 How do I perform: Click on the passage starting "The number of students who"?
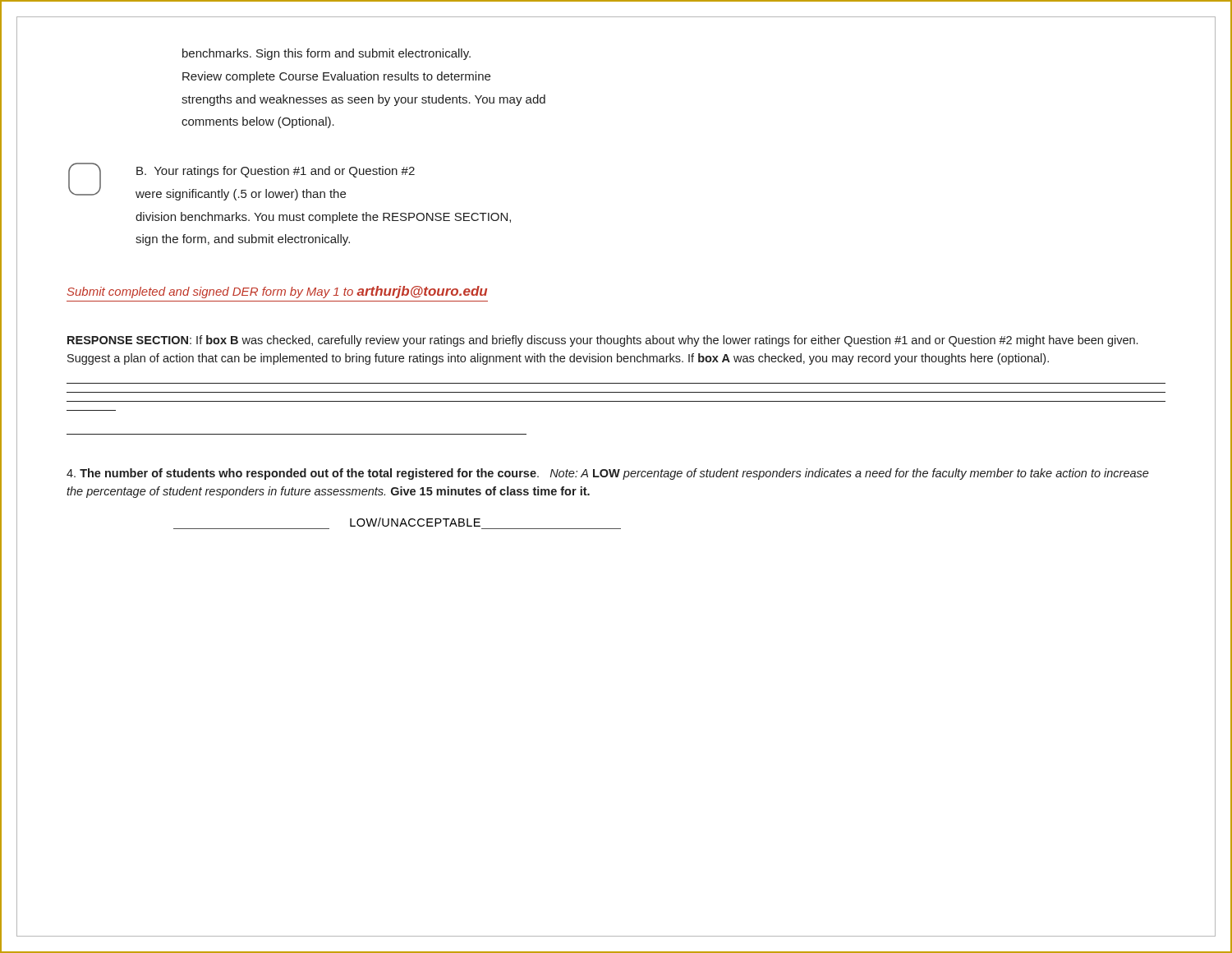pos(616,483)
